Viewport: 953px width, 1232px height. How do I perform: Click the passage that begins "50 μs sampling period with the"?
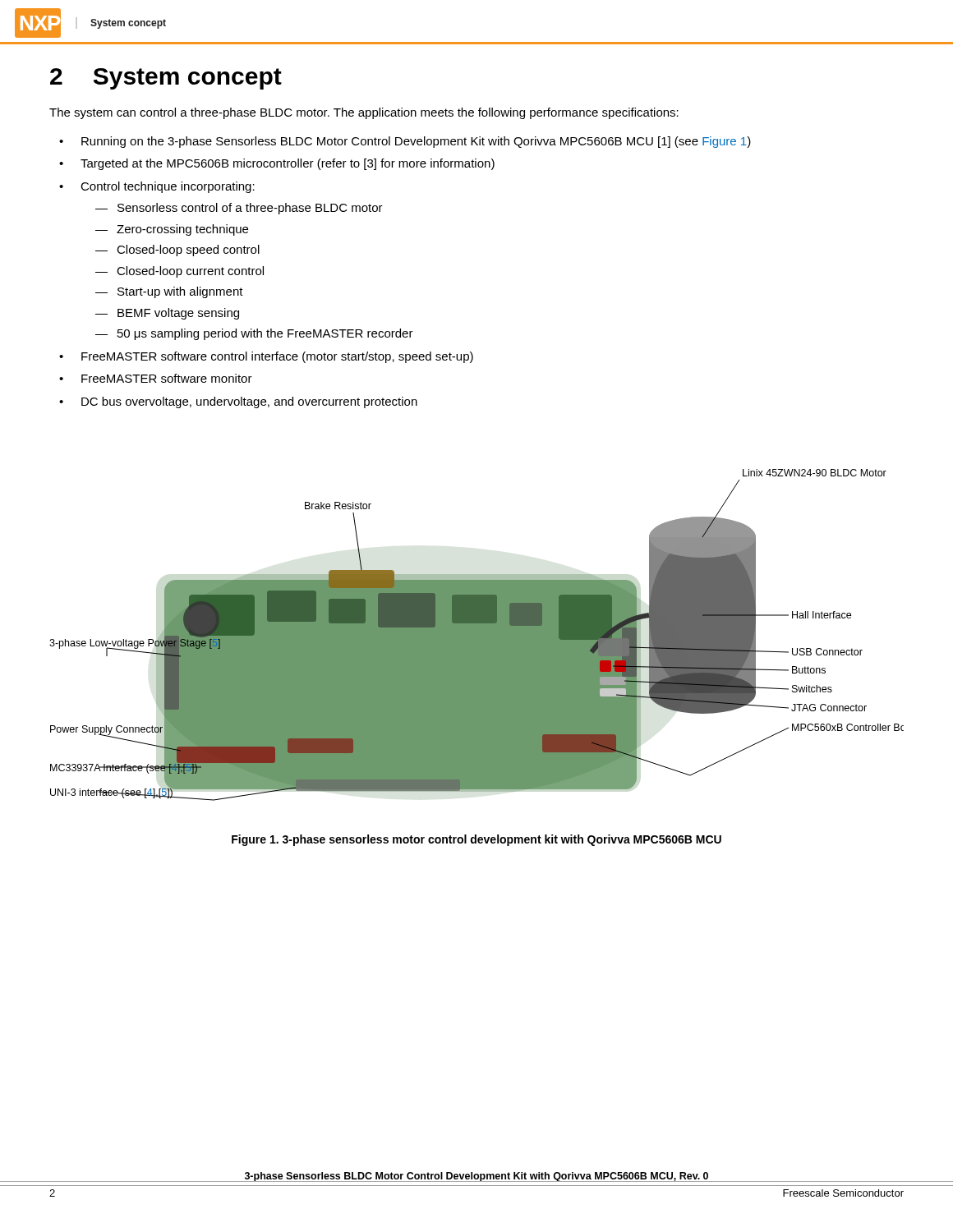point(265,333)
